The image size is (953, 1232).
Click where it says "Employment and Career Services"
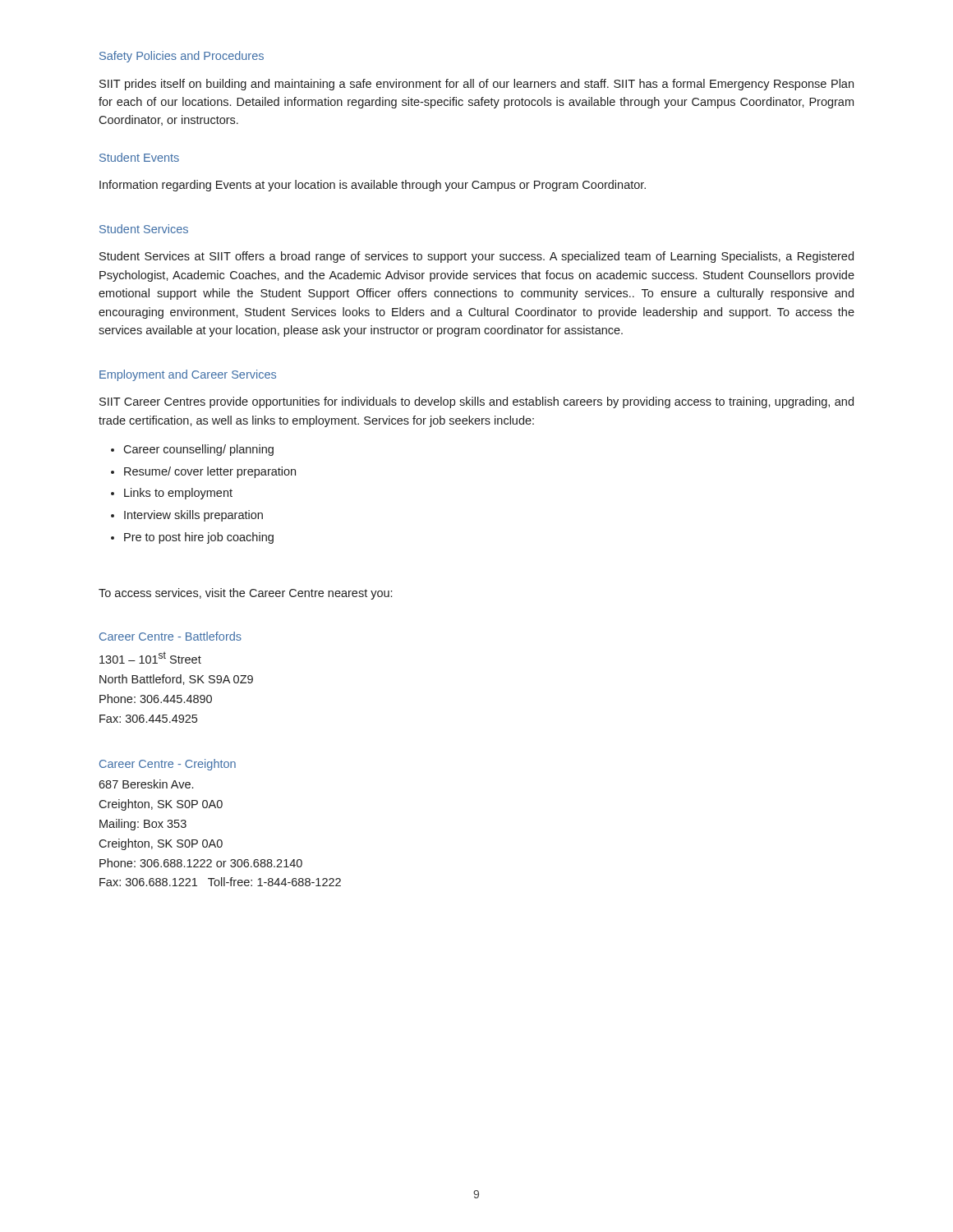[188, 375]
